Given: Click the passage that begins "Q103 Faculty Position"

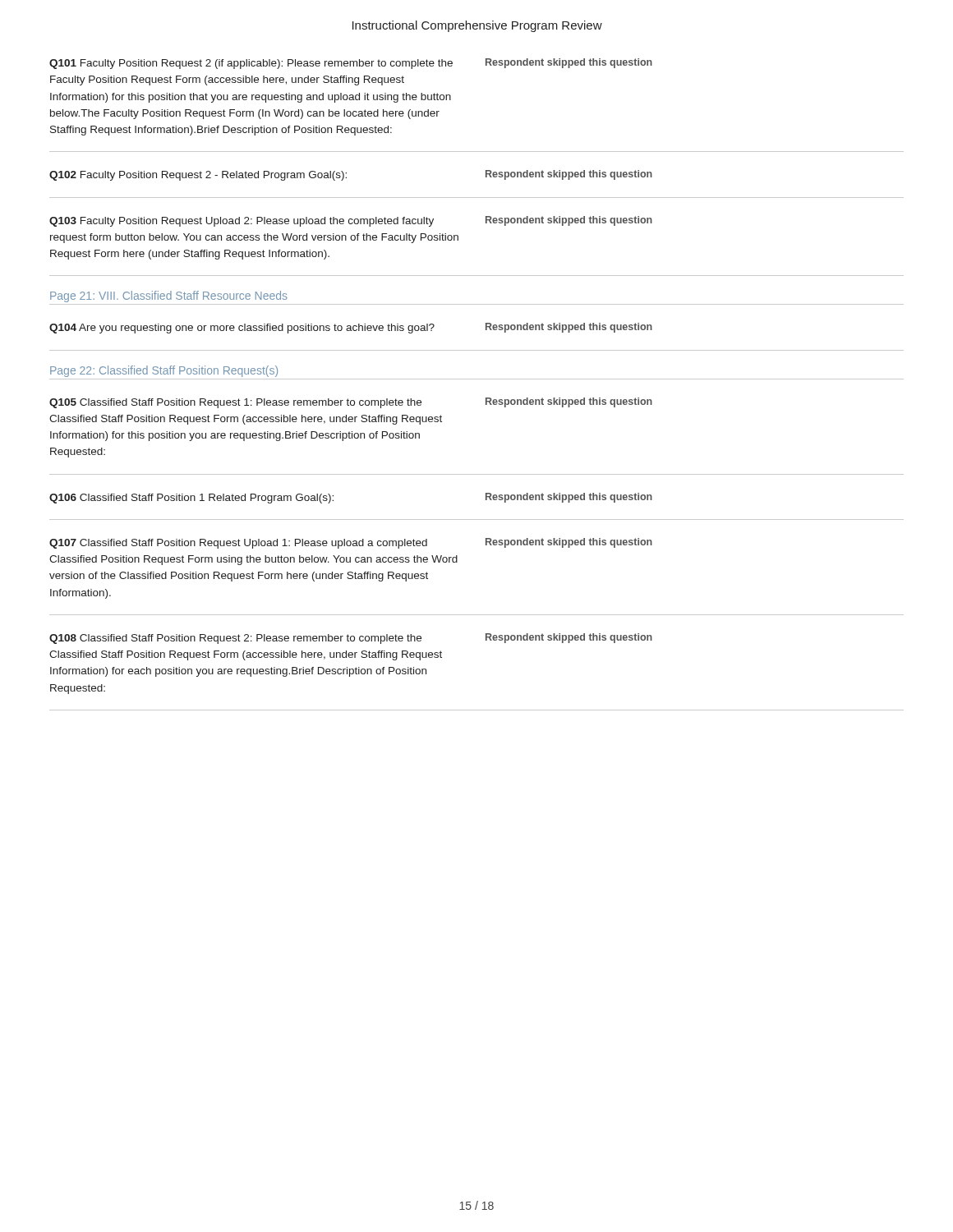Looking at the screenshot, I should click(254, 237).
